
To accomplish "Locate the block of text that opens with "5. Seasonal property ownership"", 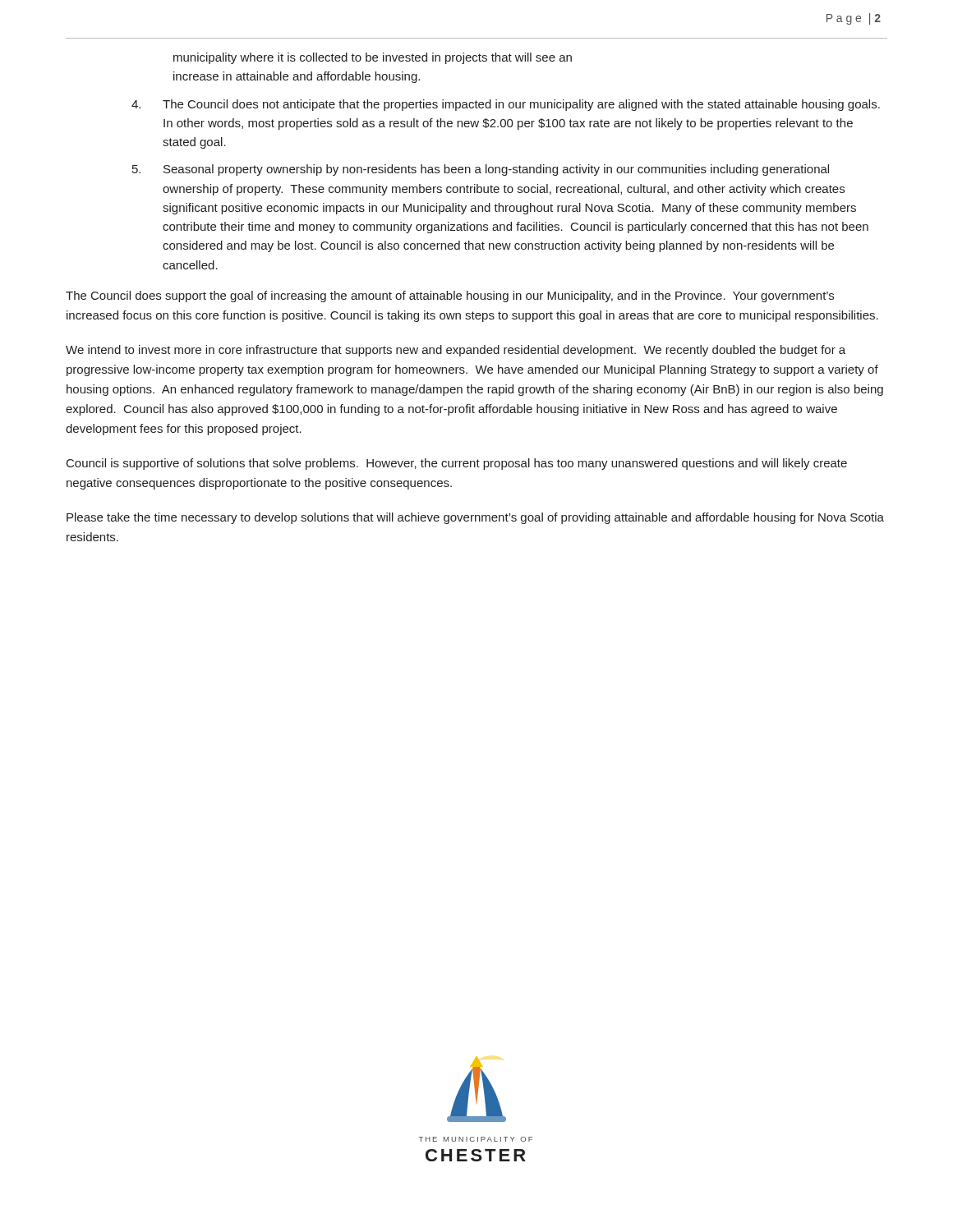I will (x=509, y=217).
